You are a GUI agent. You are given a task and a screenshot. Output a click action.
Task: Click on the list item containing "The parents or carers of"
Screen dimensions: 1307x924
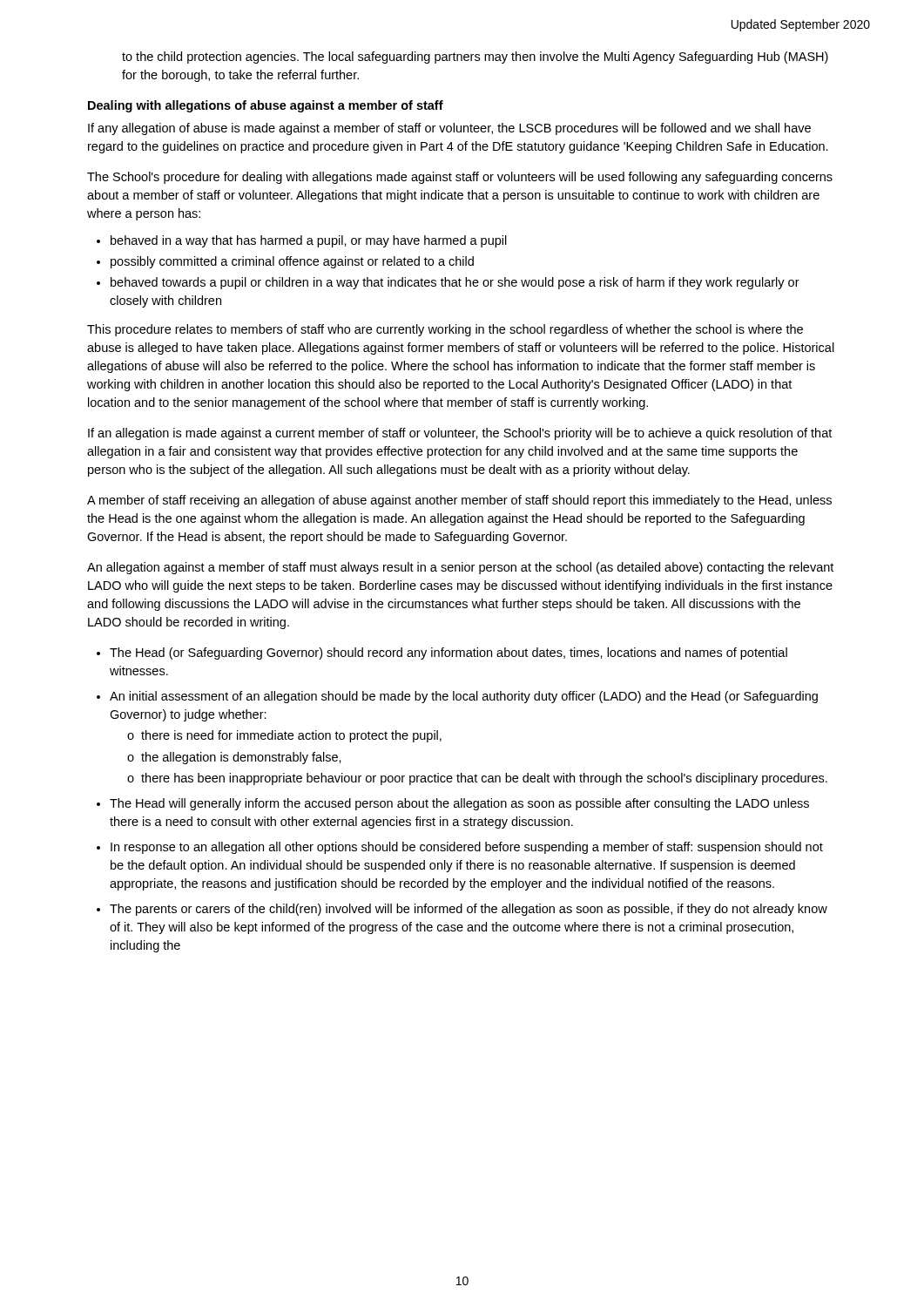click(468, 927)
